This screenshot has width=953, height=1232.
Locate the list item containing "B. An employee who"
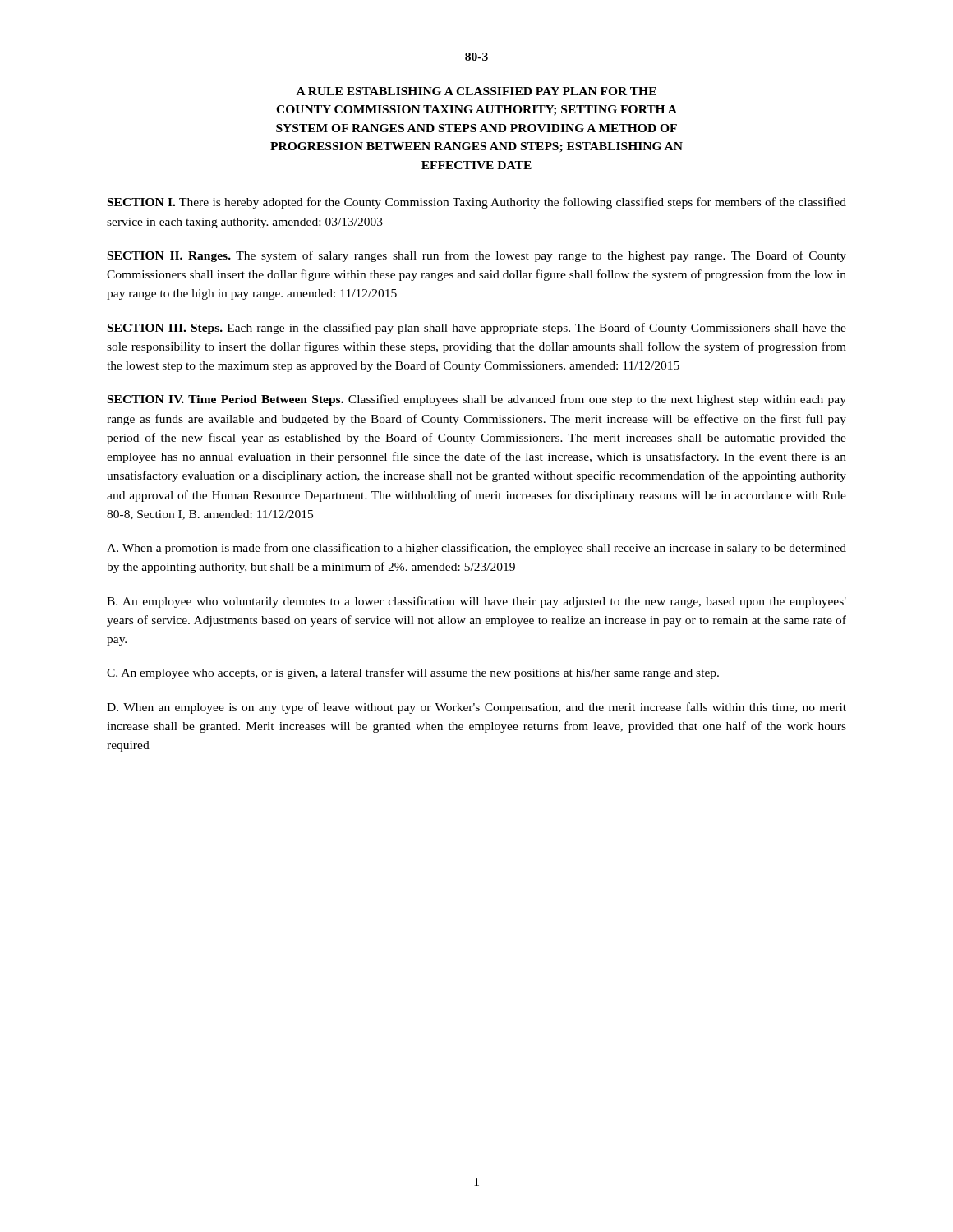point(476,620)
